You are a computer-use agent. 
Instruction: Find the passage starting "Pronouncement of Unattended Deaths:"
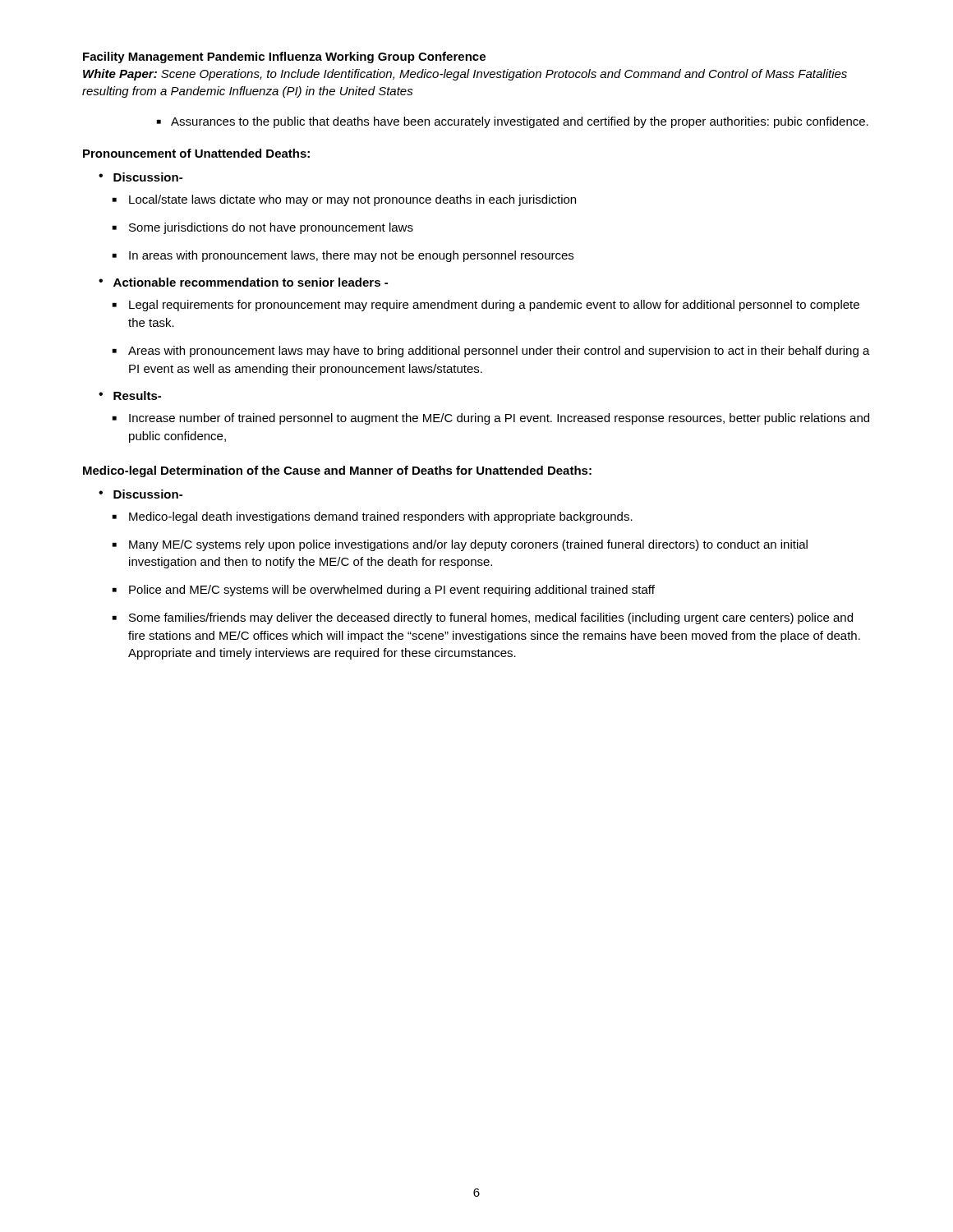pyautogui.click(x=197, y=153)
